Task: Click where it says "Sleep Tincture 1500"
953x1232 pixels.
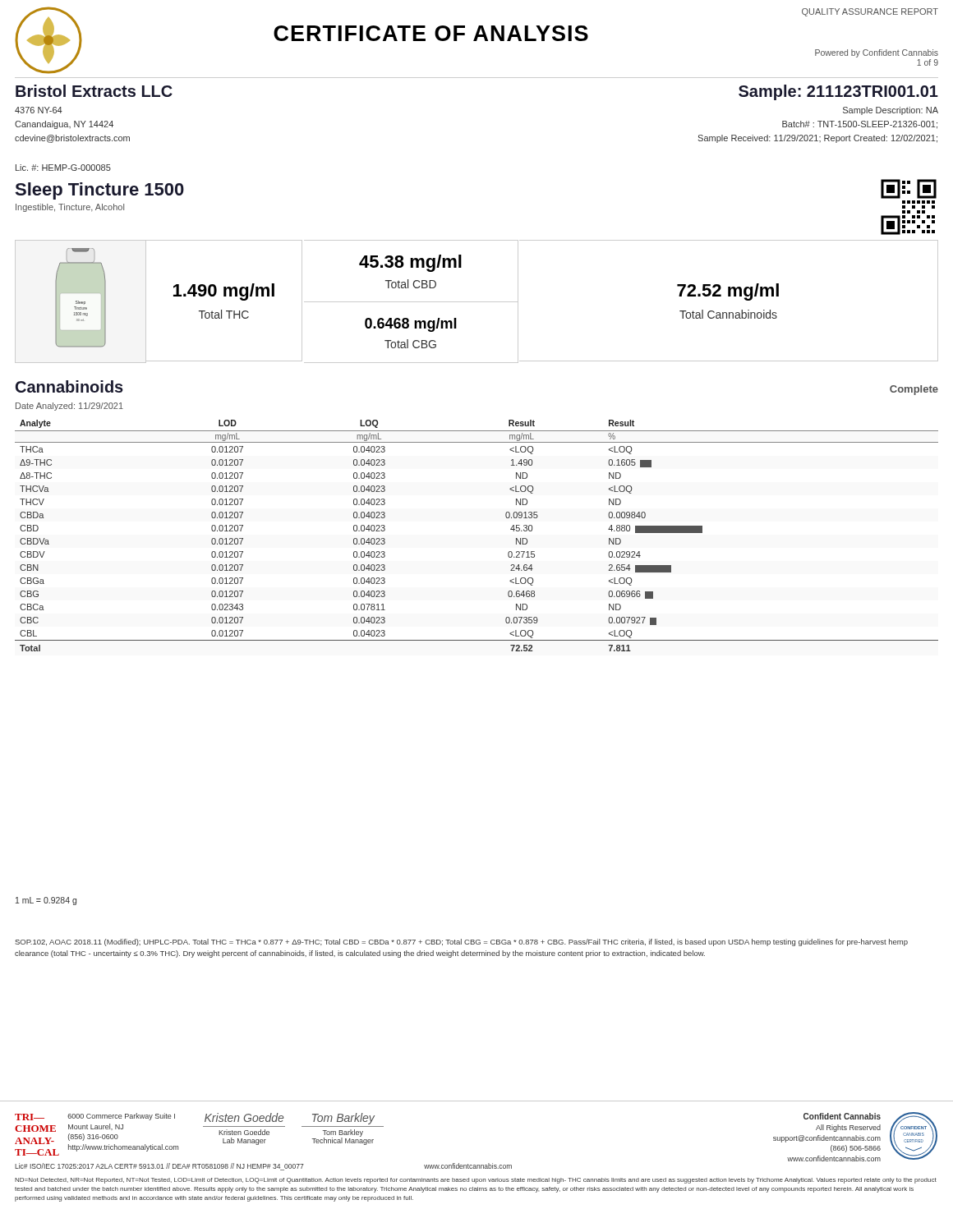Action: click(x=99, y=190)
